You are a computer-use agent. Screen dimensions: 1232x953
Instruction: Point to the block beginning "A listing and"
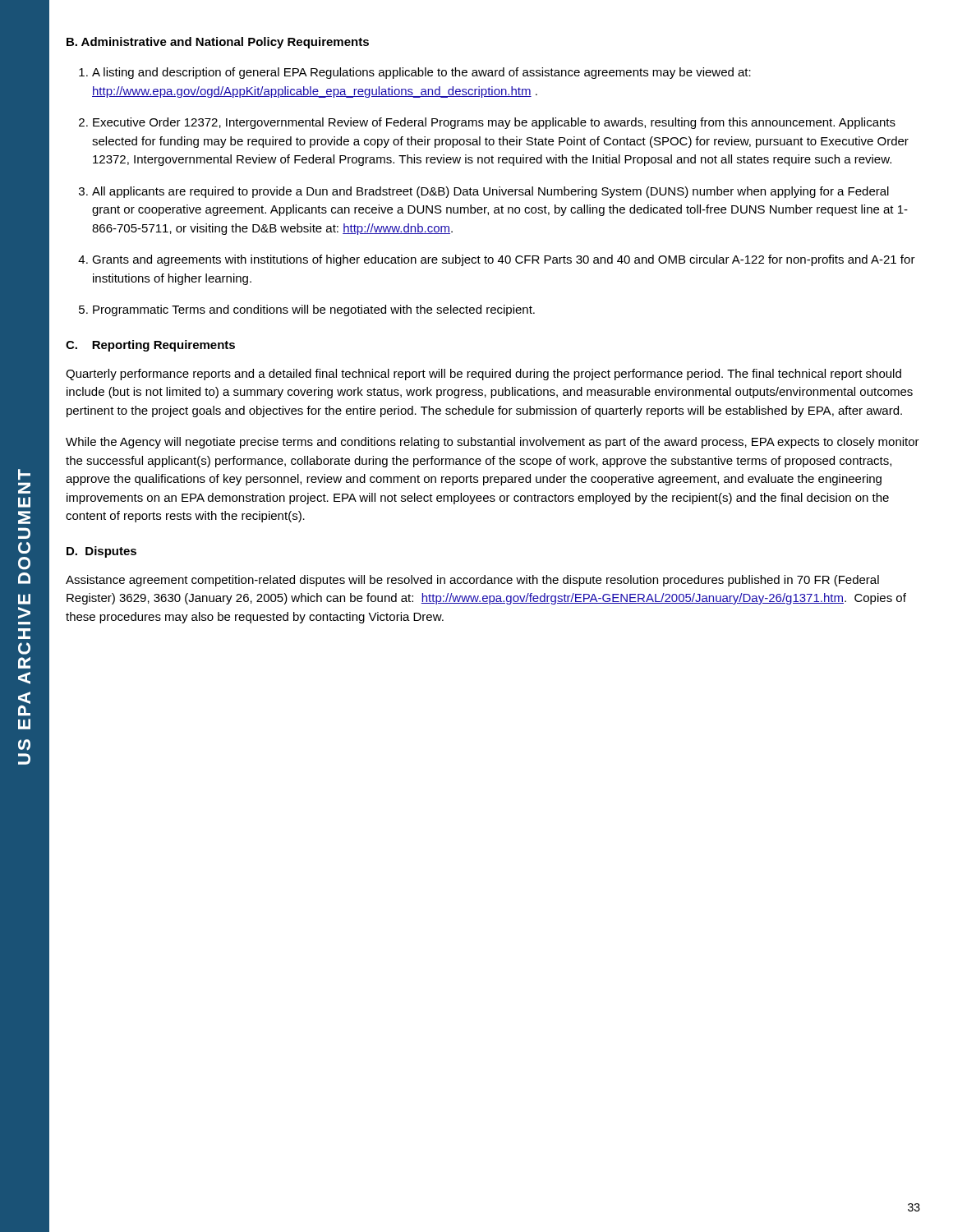pos(422,81)
